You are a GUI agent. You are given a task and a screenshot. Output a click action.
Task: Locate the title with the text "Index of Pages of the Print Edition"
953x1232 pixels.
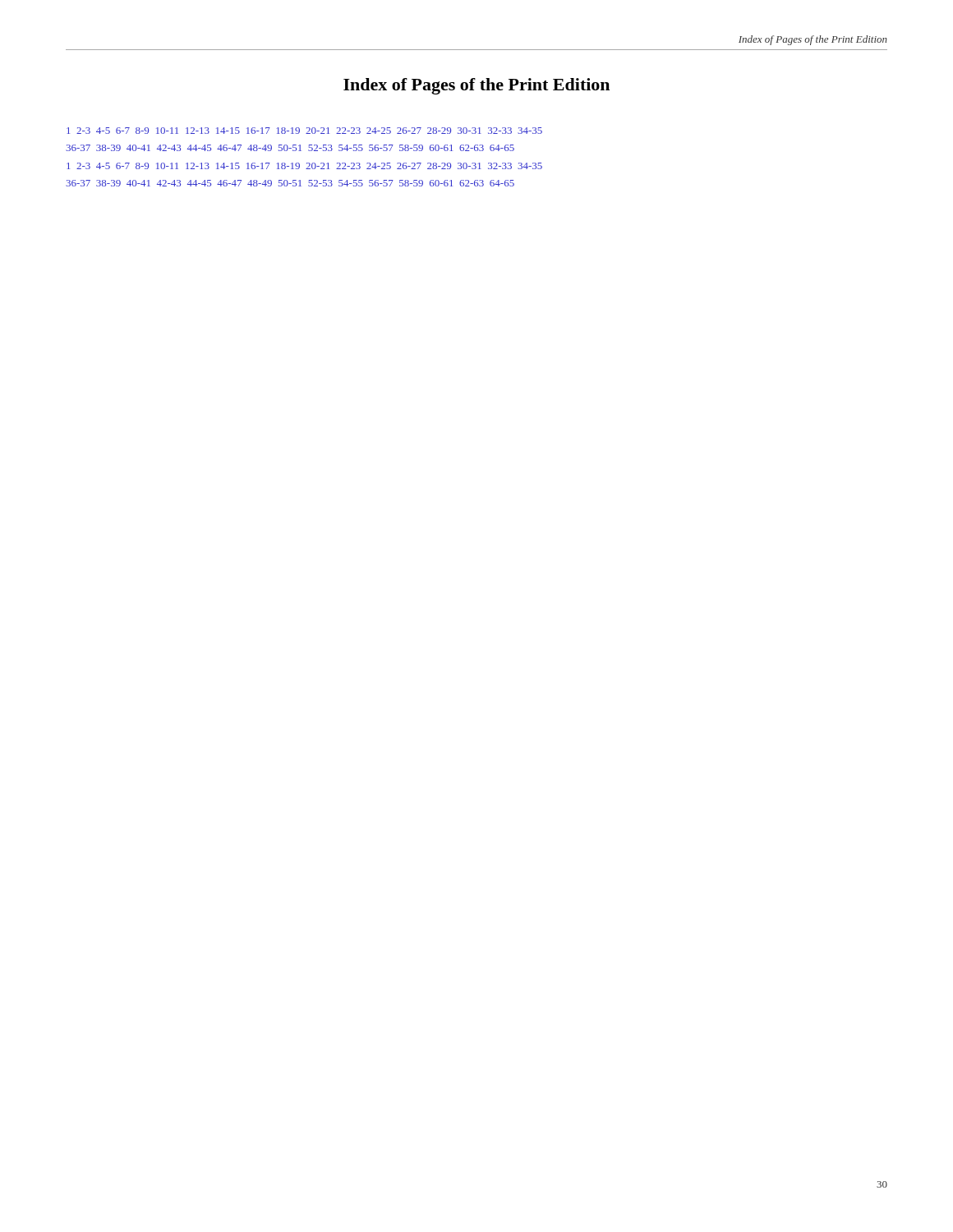[x=476, y=85]
